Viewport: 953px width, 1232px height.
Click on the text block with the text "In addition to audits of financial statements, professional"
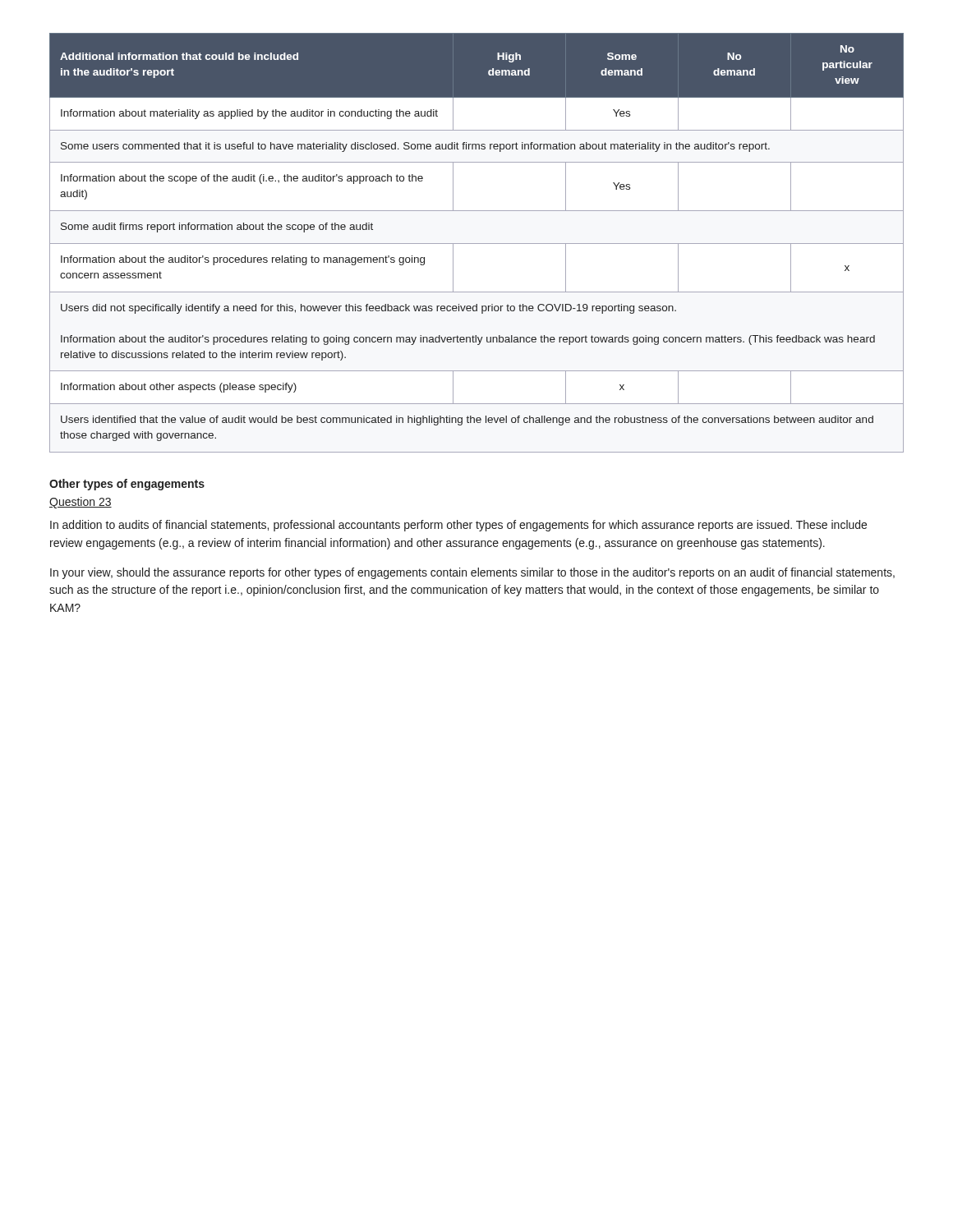[458, 534]
